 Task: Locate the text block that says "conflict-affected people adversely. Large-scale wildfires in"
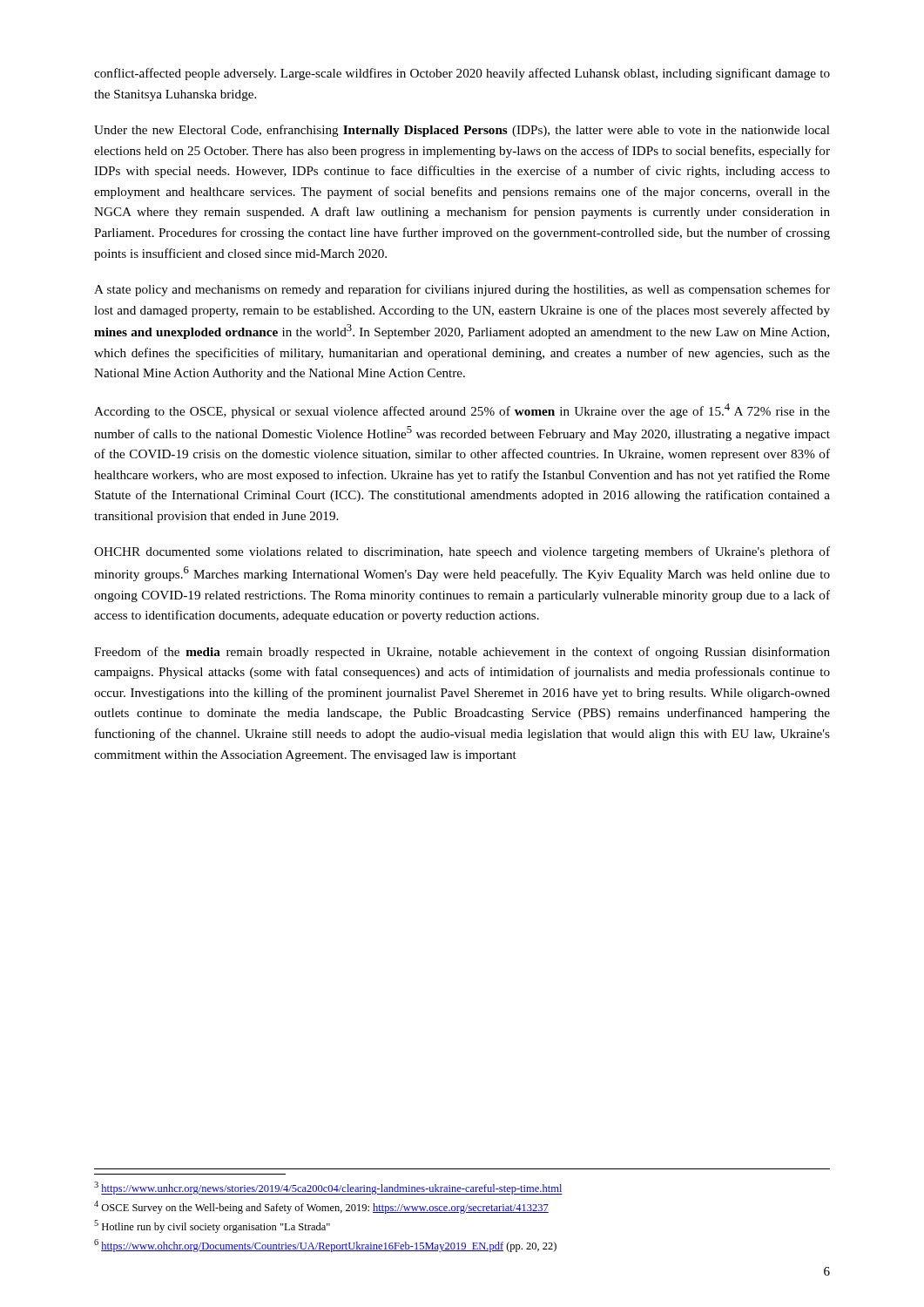pos(462,83)
